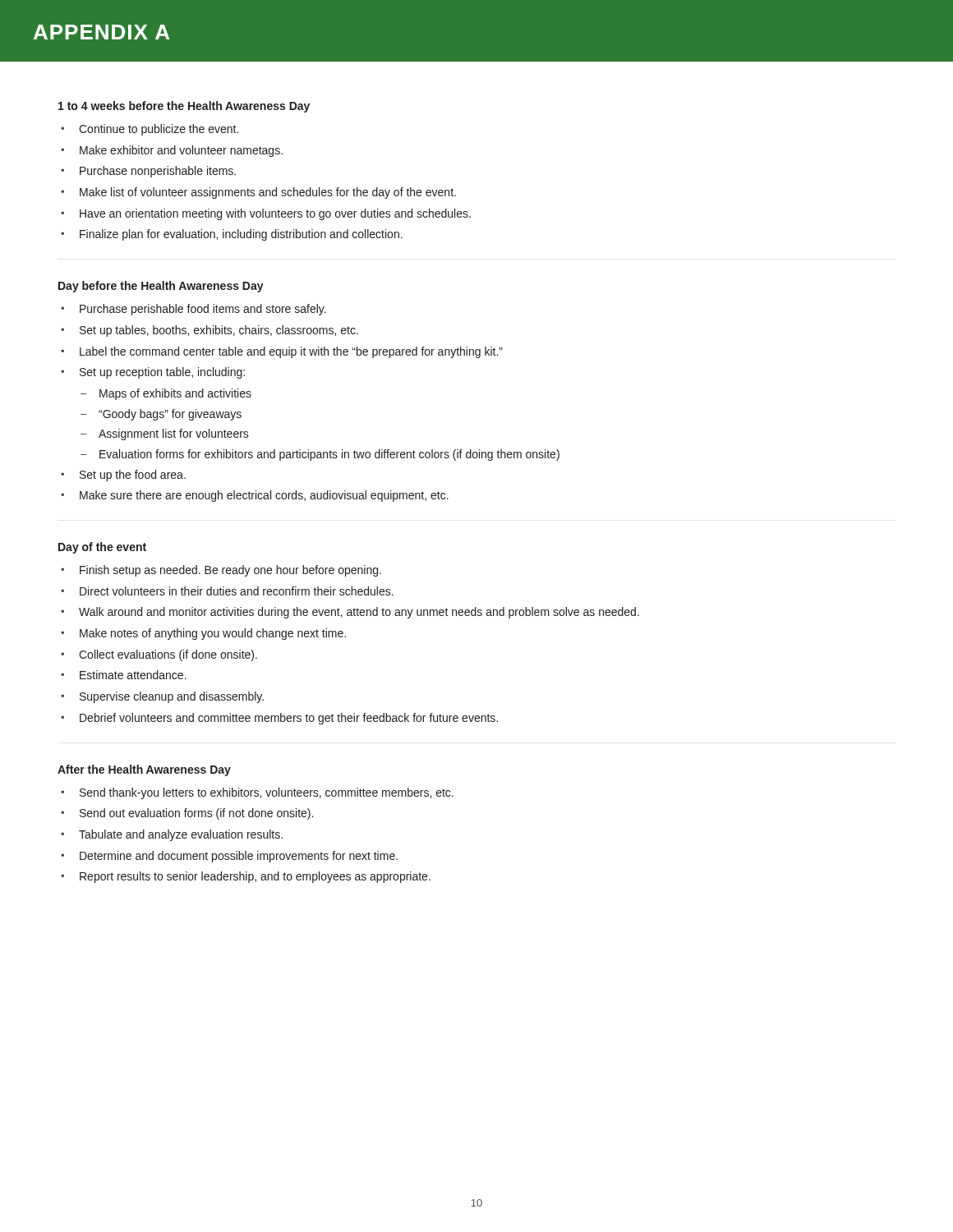Point to the block beginning "• Make notes of anything you"
Image resolution: width=953 pixels, height=1232 pixels.
(x=202, y=634)
